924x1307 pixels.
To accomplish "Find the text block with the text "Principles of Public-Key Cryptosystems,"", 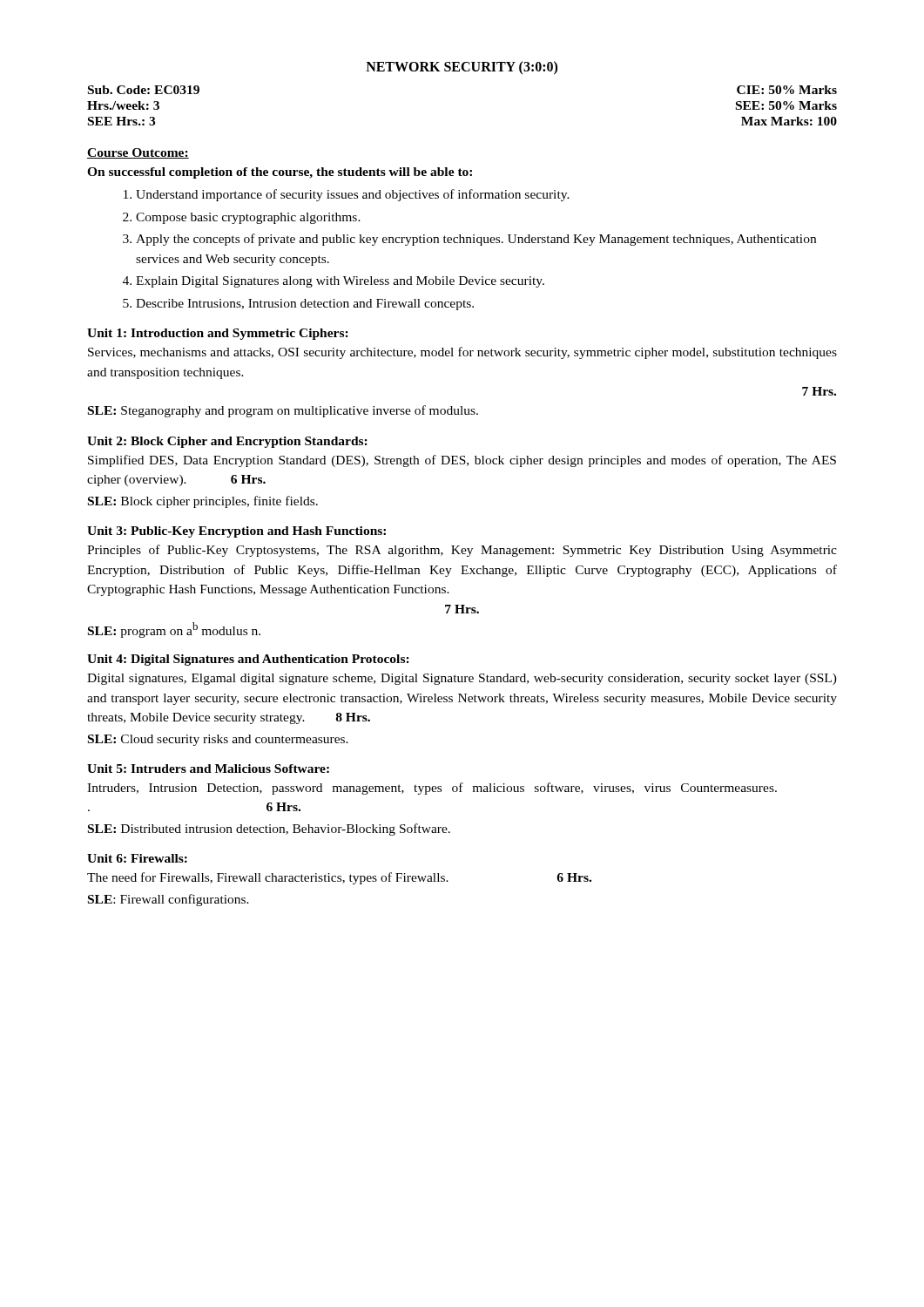I will [462, 569].
